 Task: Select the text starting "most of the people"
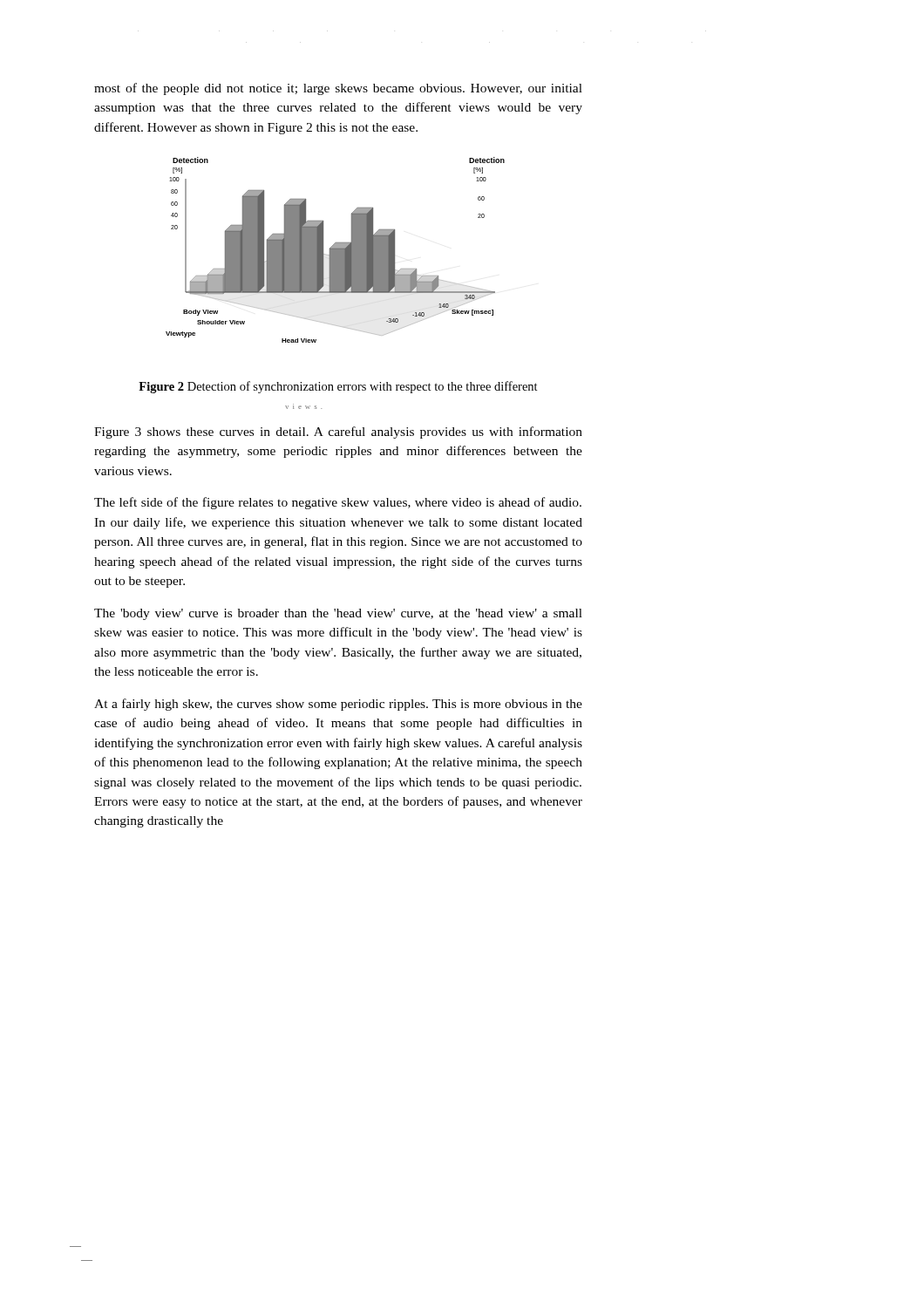pyautogui.click(x=338, y=107)
